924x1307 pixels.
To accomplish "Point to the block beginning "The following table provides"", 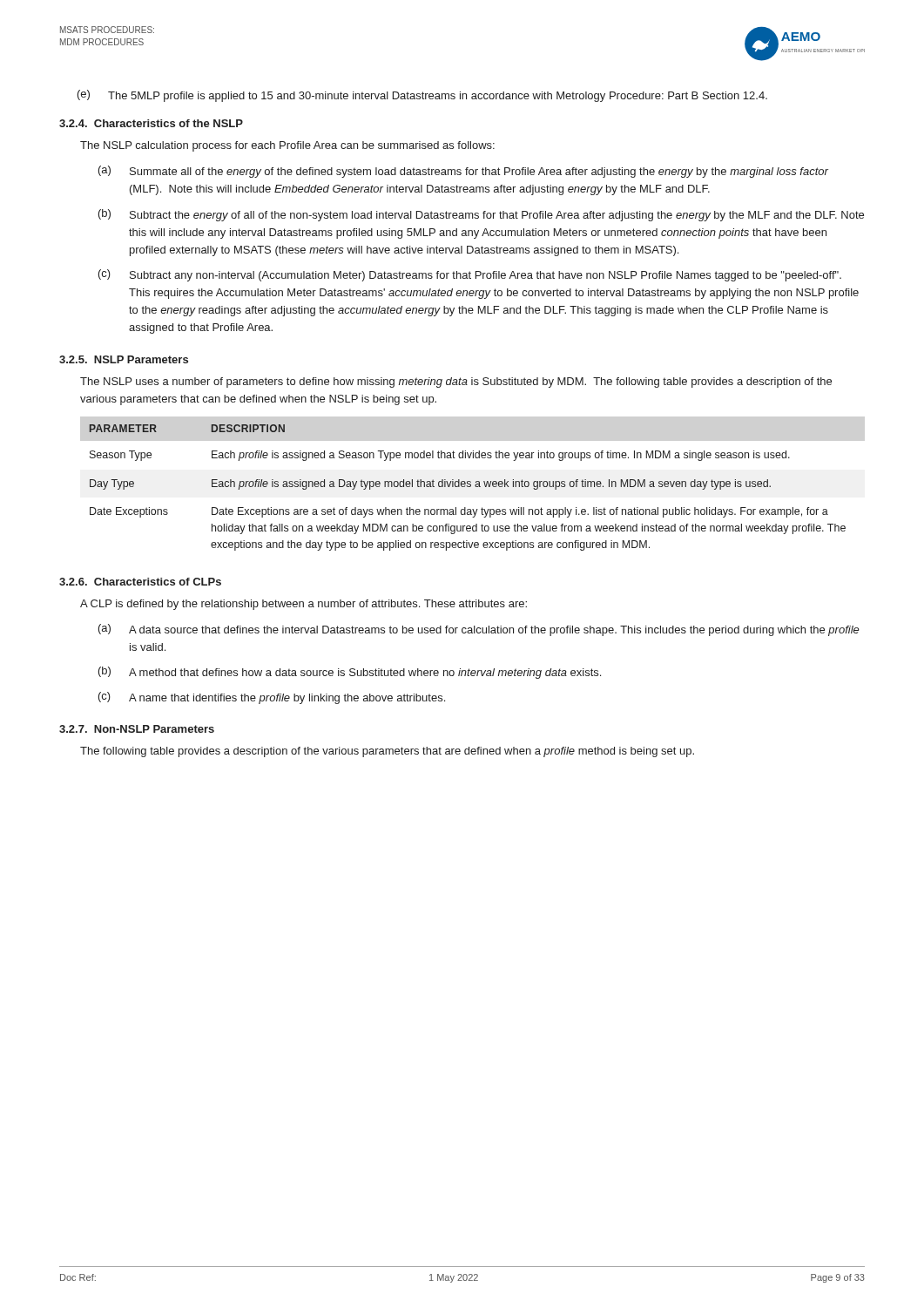I will point(388,751).
